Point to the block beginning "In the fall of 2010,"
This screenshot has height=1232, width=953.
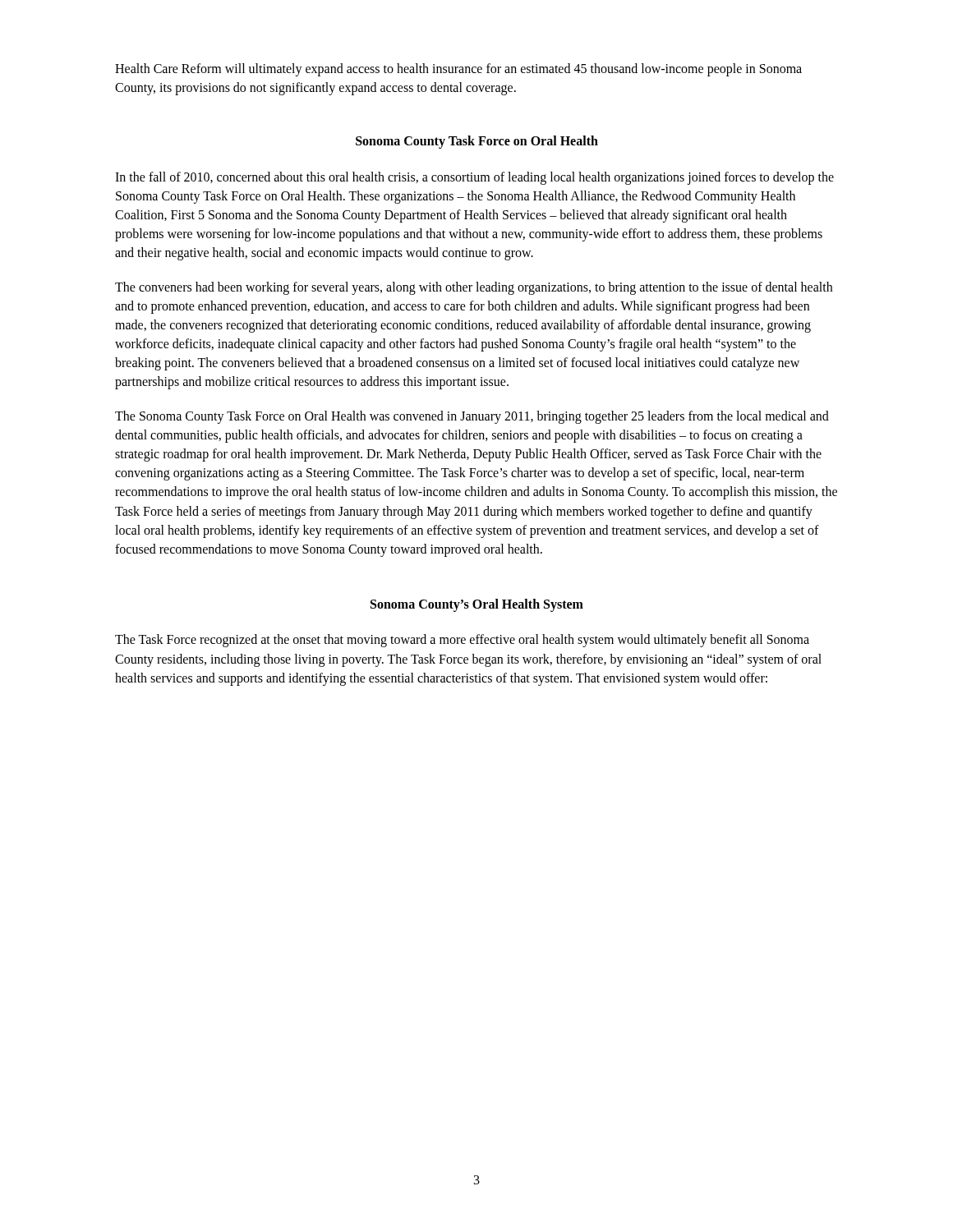tap(474, 215)
